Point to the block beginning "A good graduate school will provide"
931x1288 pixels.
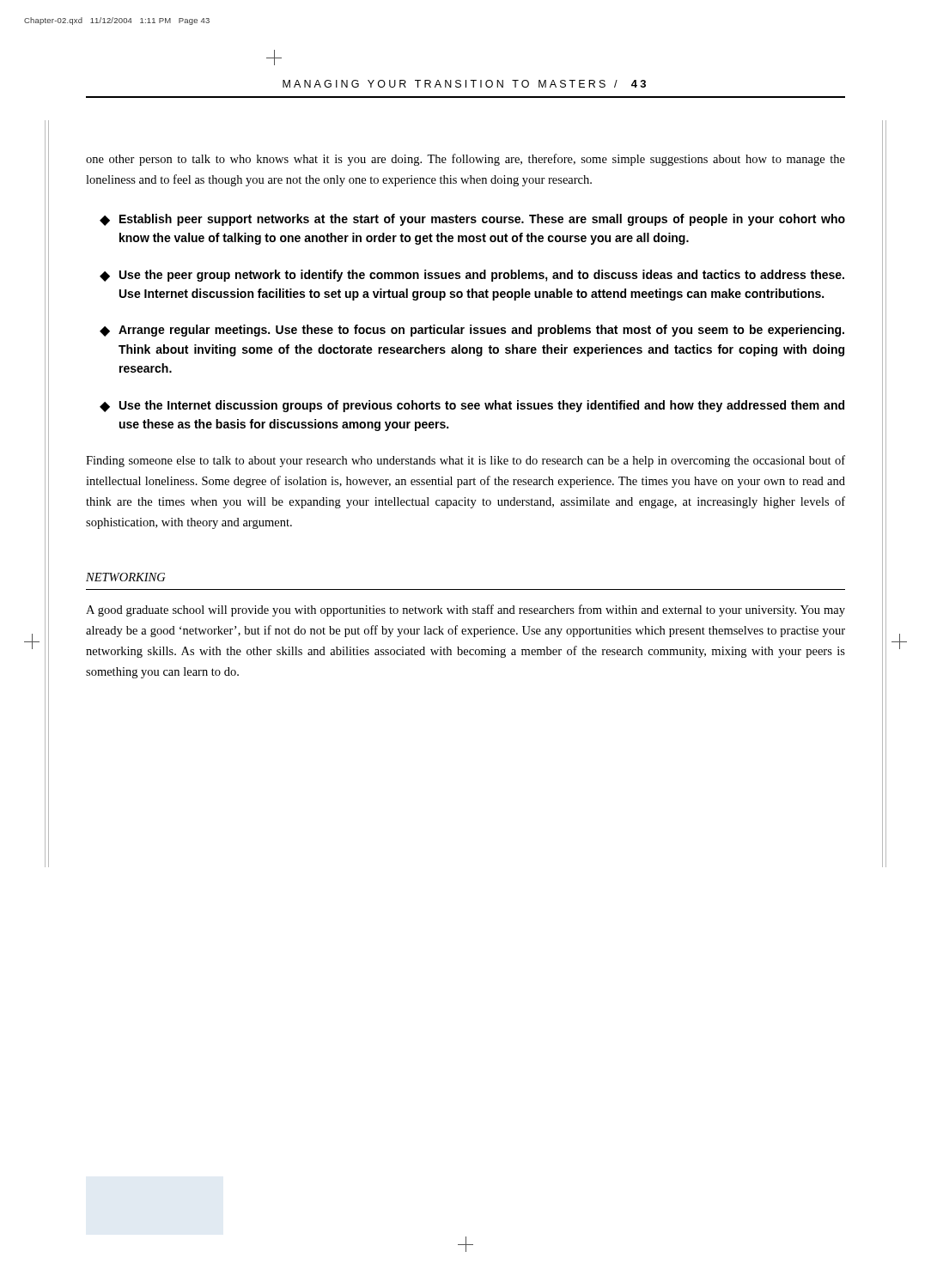coord(466,640)
